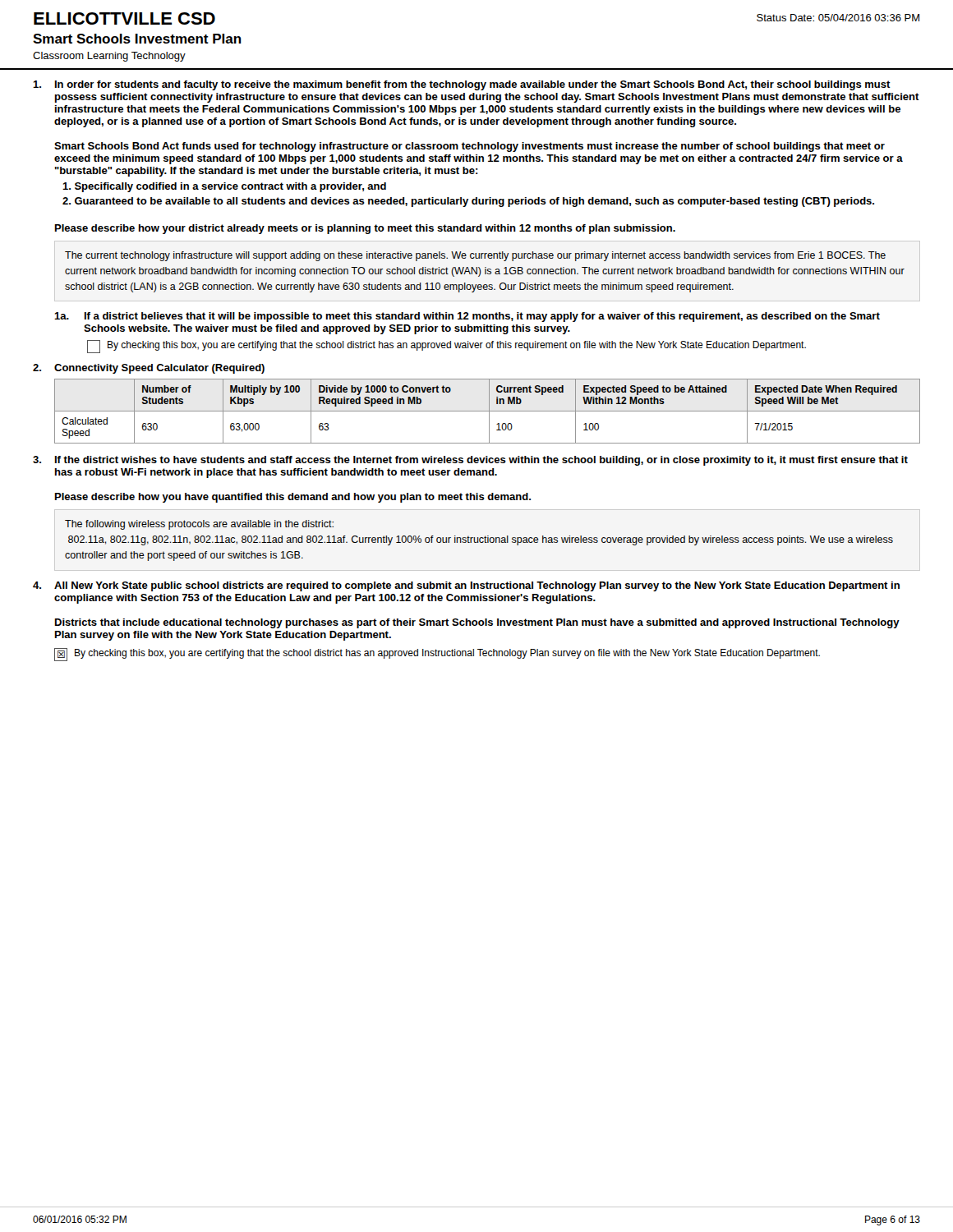Select the text starting "☒ By checking this box, you are"
The image size is (953, 1232).
coord(437,654)
